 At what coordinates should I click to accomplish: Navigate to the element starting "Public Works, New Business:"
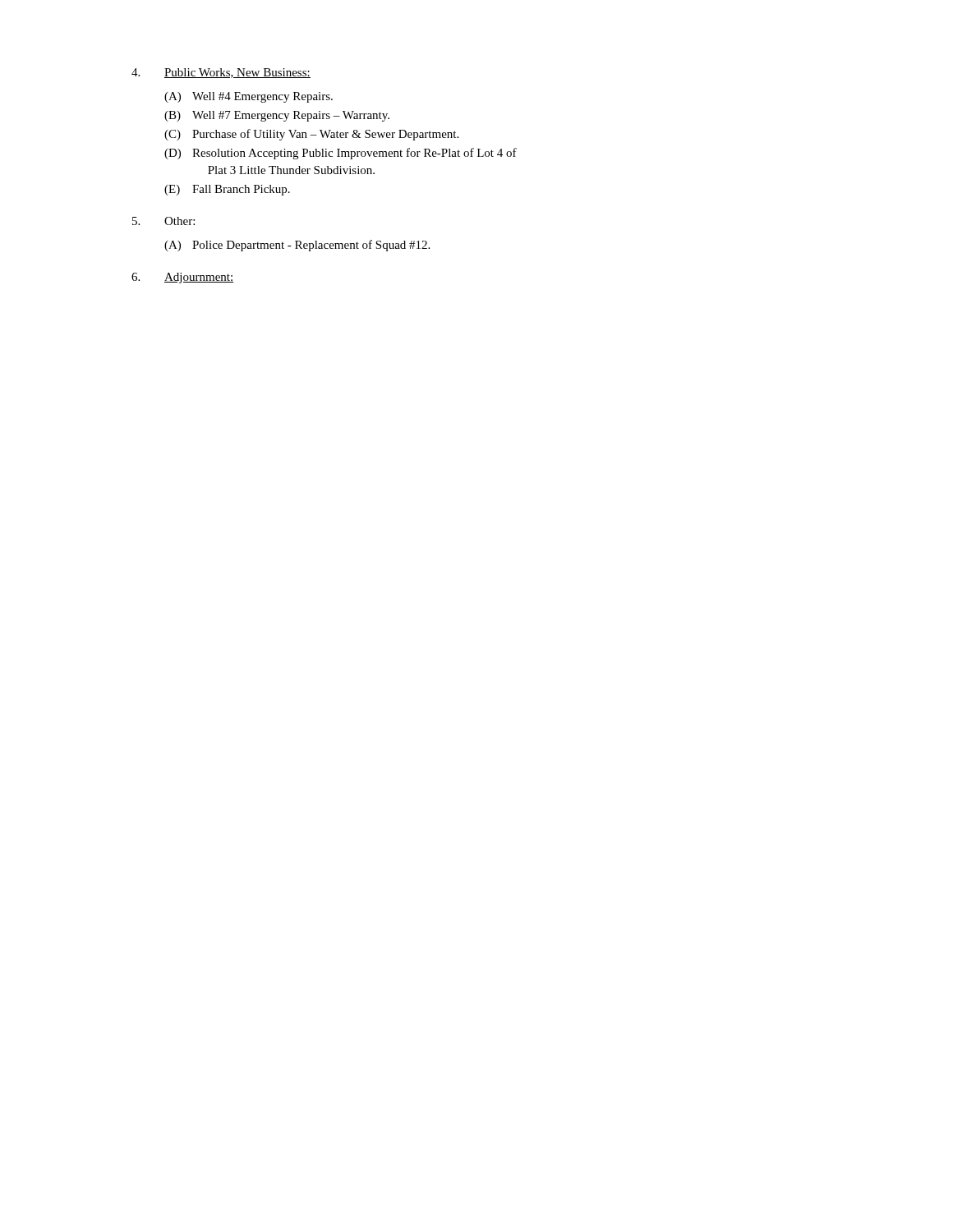point(237,72)
